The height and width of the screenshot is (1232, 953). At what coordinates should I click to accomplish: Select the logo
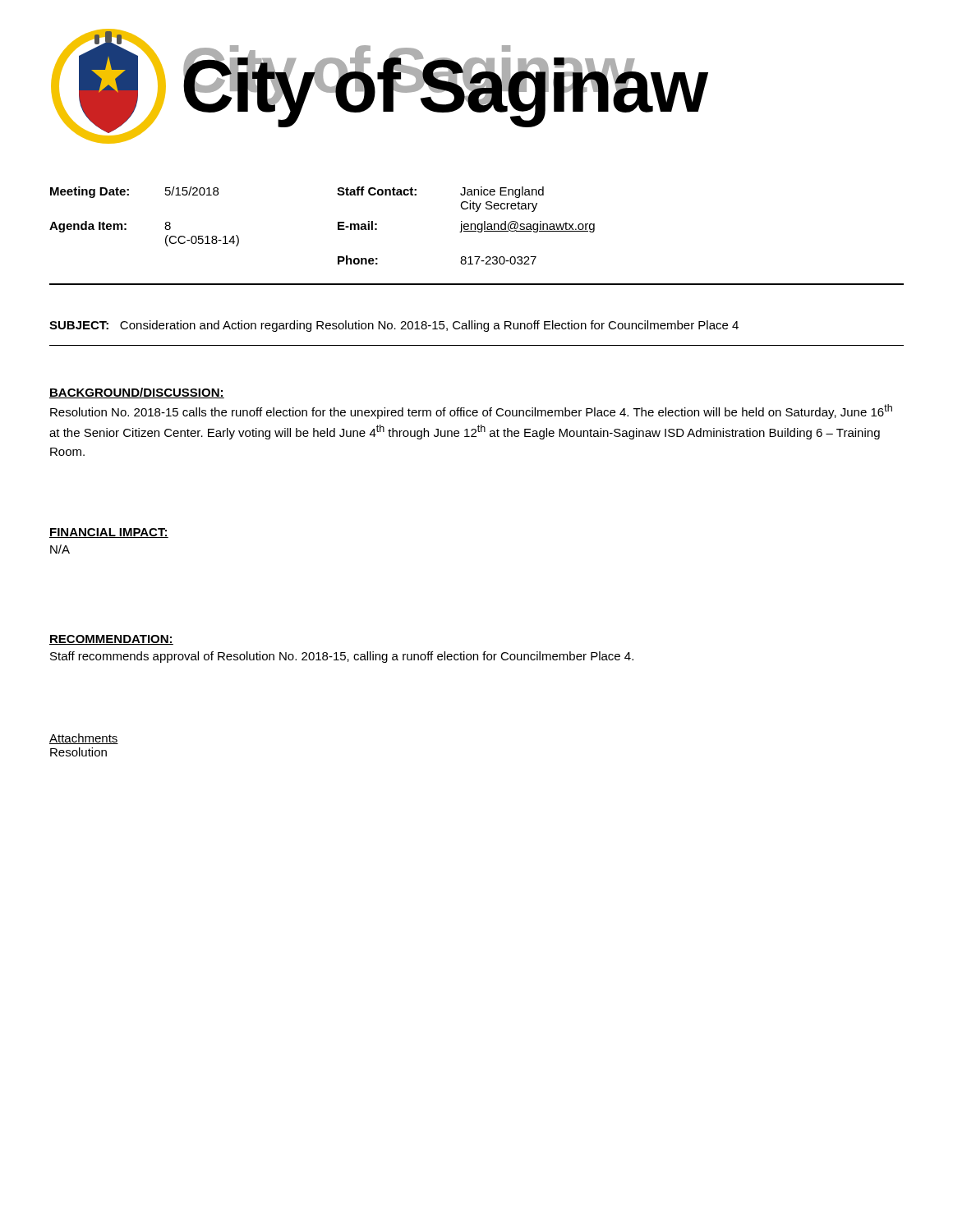click(476, 82)
